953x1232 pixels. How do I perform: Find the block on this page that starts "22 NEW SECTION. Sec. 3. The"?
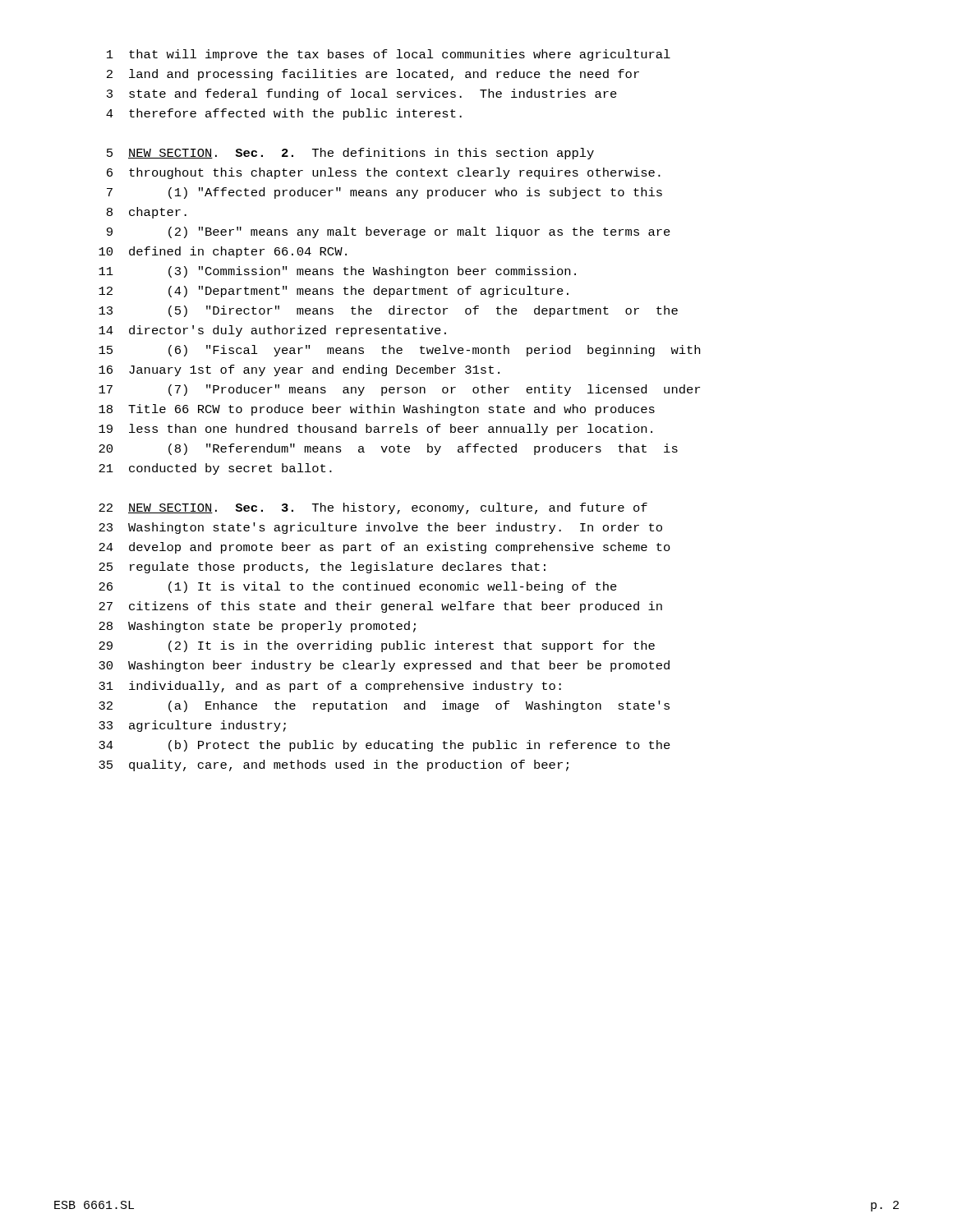pyautogui.click(x=491, y=509)
